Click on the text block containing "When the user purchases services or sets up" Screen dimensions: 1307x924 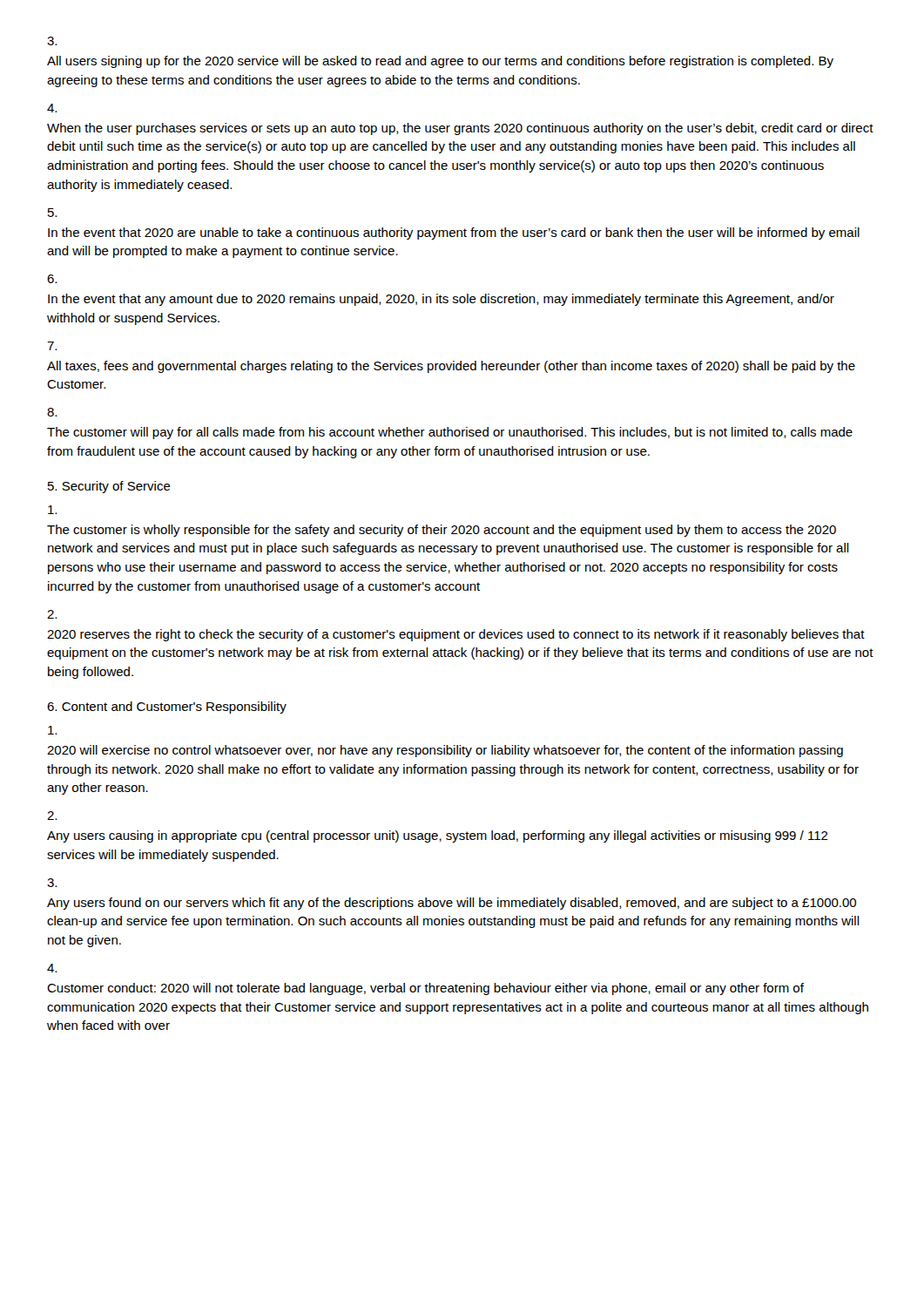click(x=460, y=156)
